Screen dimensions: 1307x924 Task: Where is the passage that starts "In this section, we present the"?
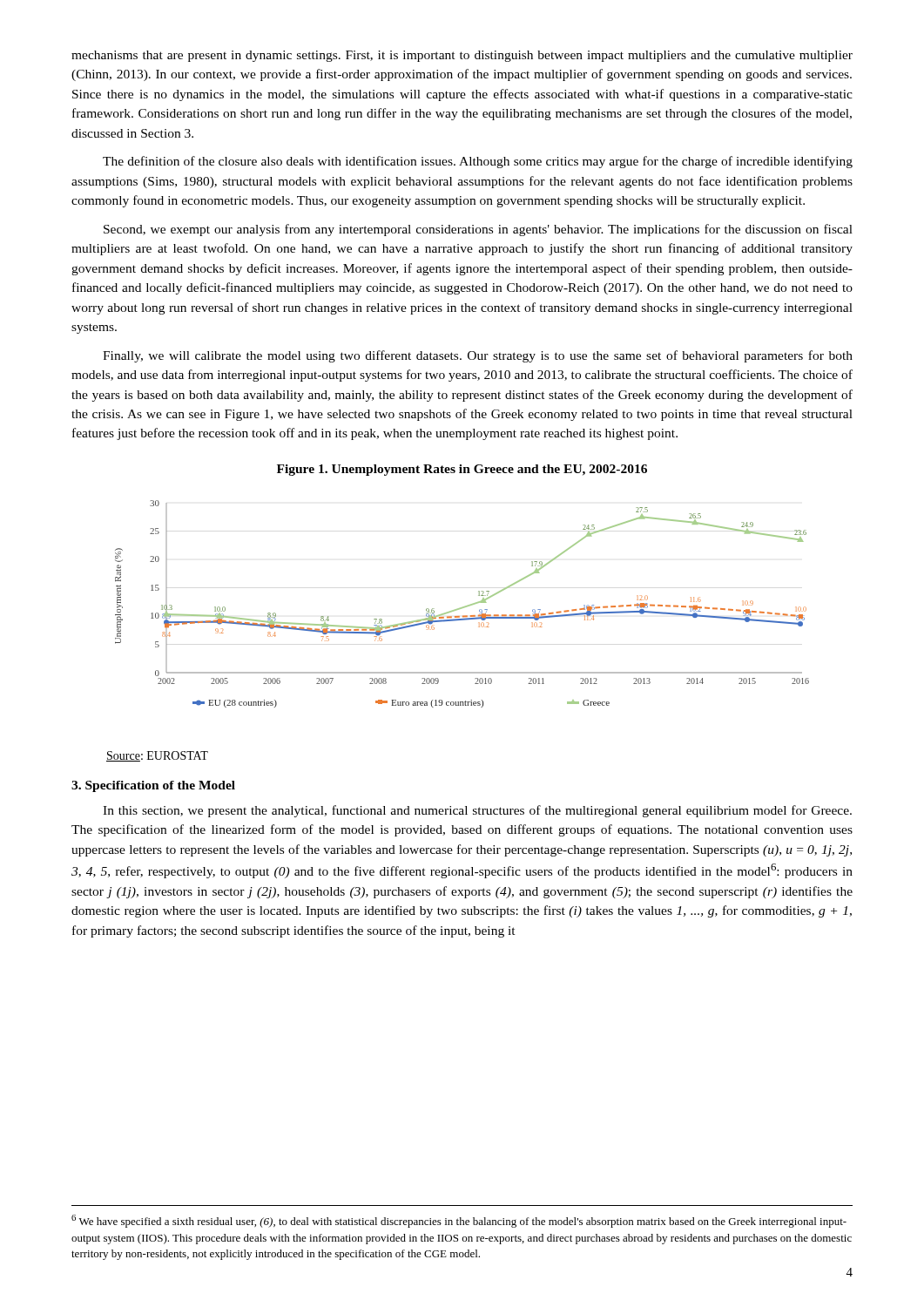point(462,870)
